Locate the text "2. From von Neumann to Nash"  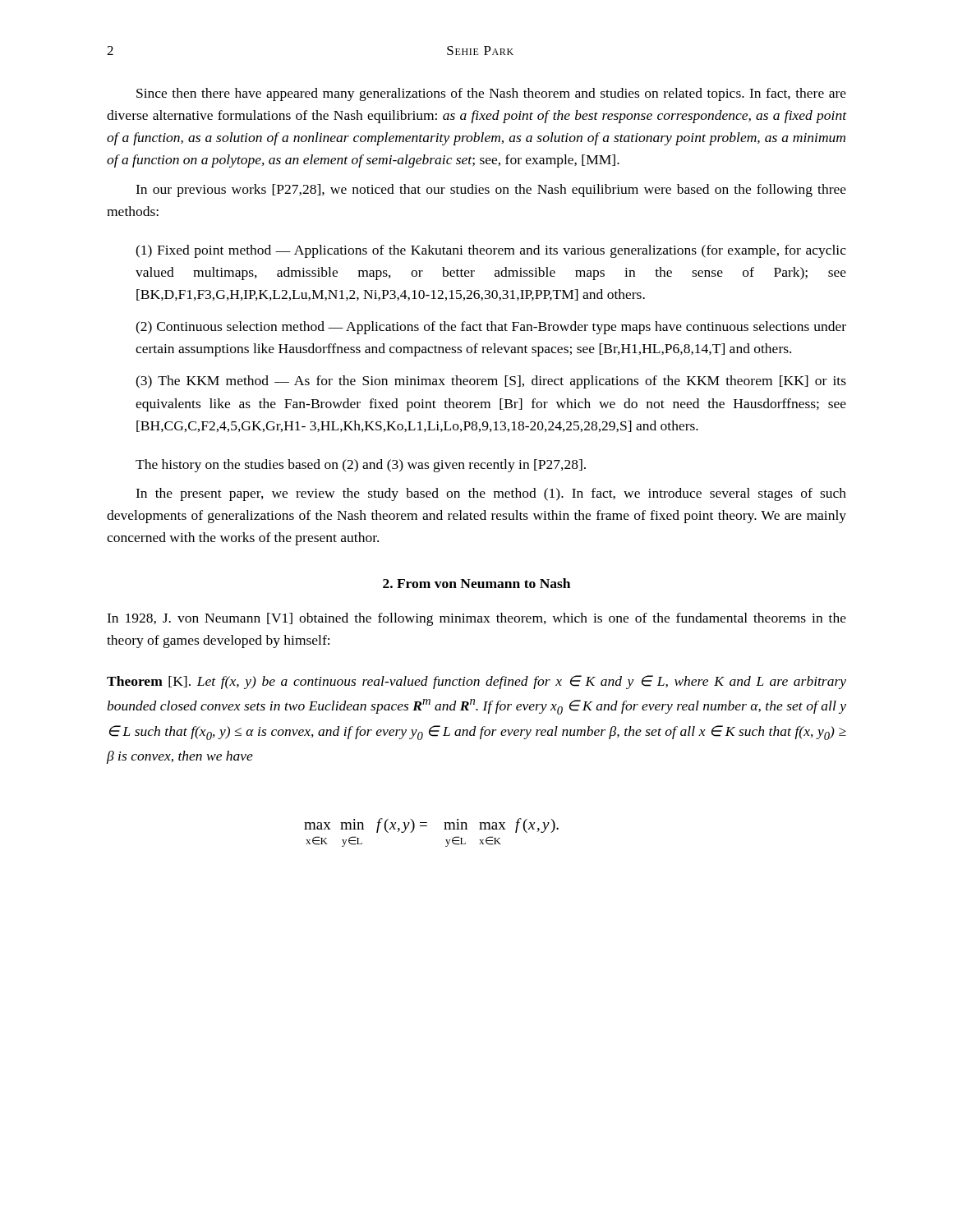(476, 583)
